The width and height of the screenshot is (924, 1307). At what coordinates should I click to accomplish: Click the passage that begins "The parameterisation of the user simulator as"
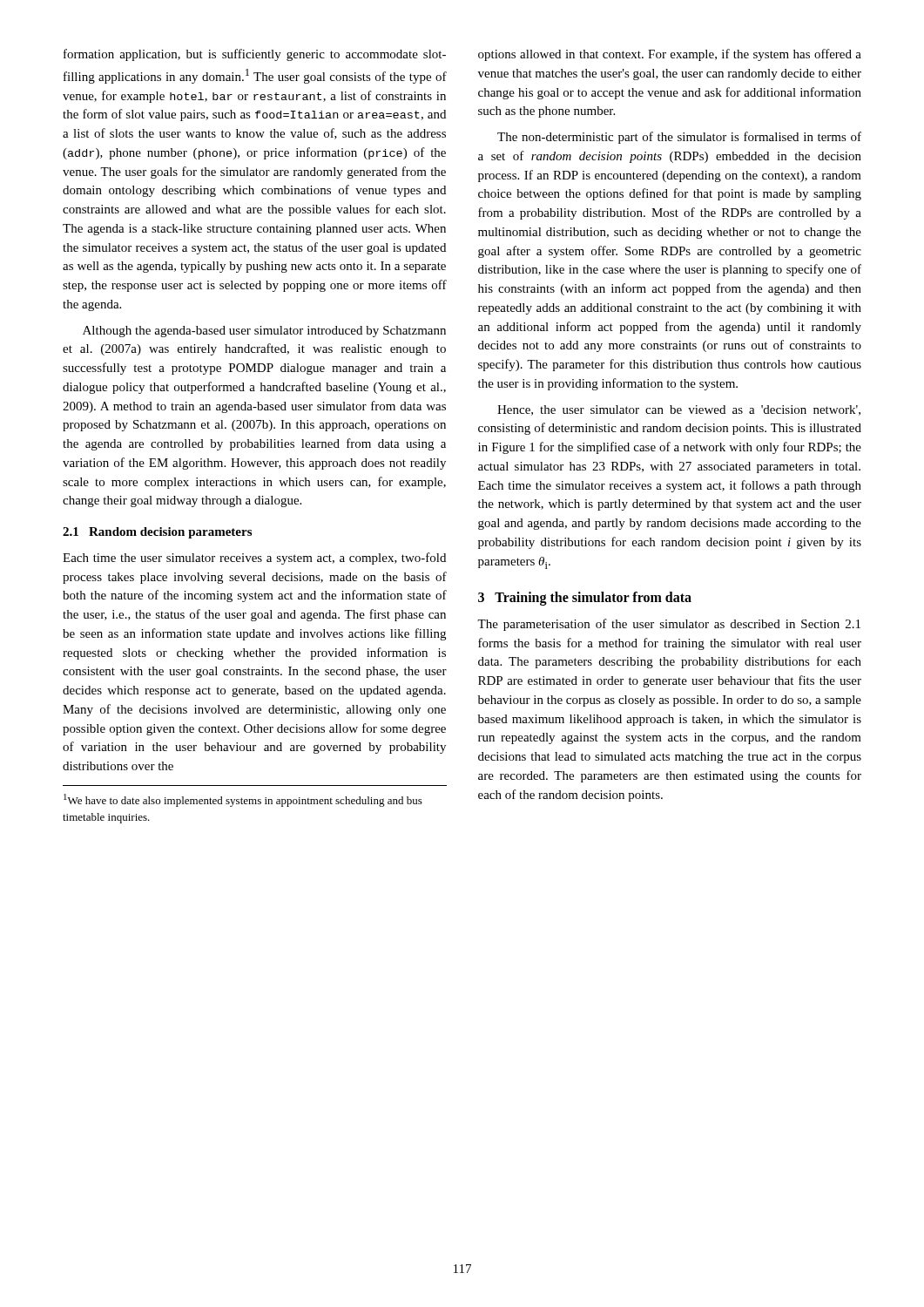point(669,710)
